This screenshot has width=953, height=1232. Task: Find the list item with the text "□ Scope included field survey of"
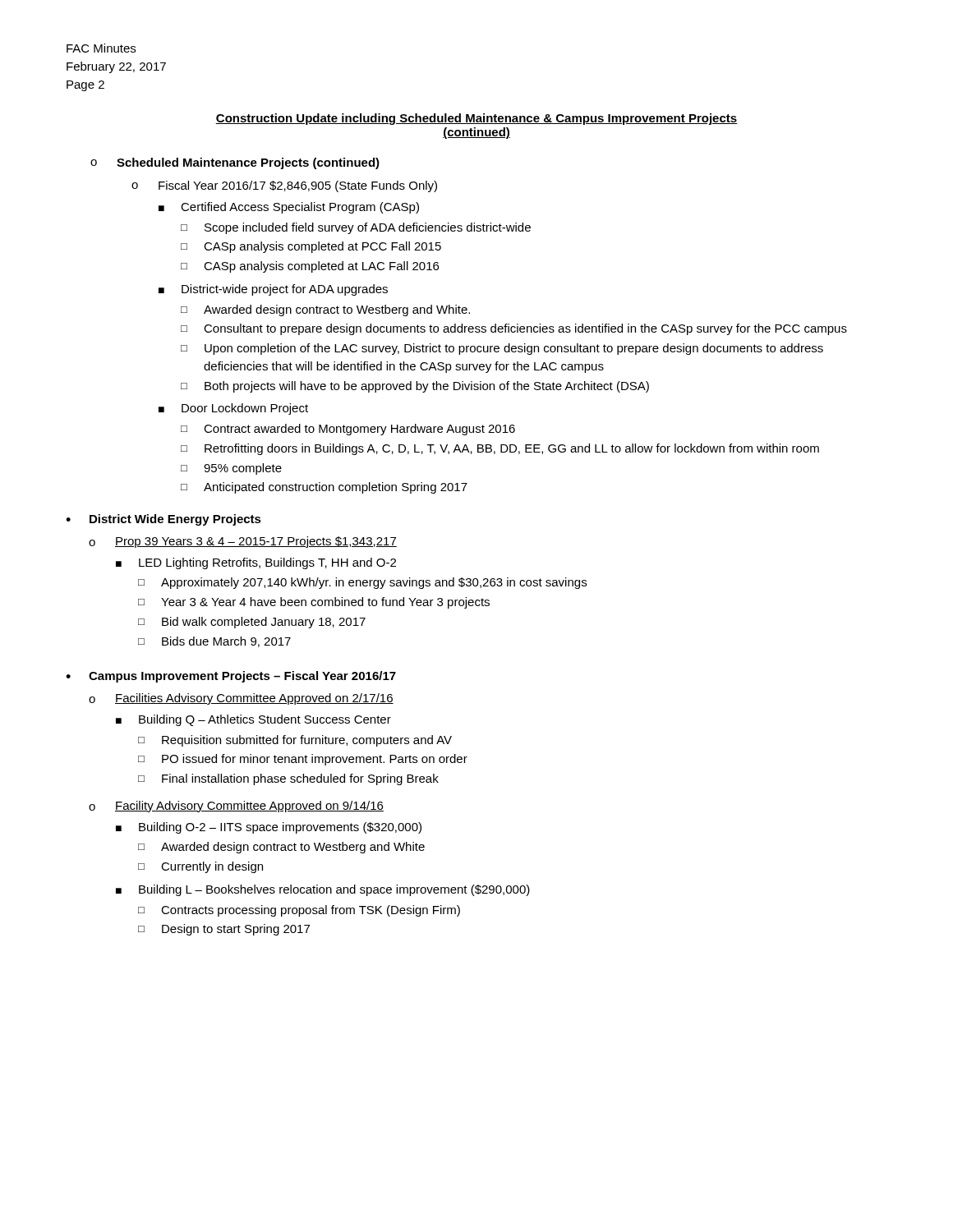[534, 227]
